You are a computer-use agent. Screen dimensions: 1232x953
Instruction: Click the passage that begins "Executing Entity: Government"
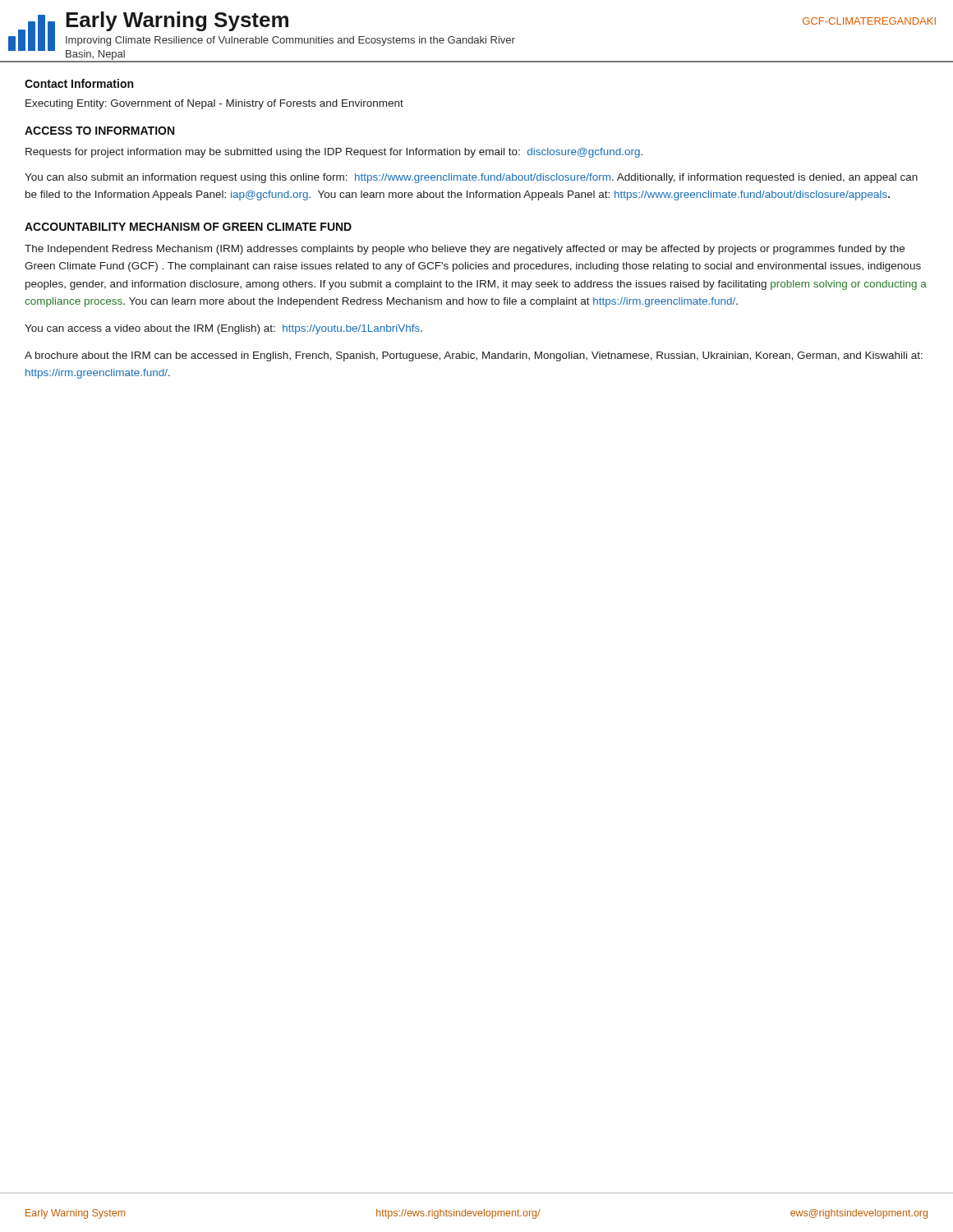point(214,103)
